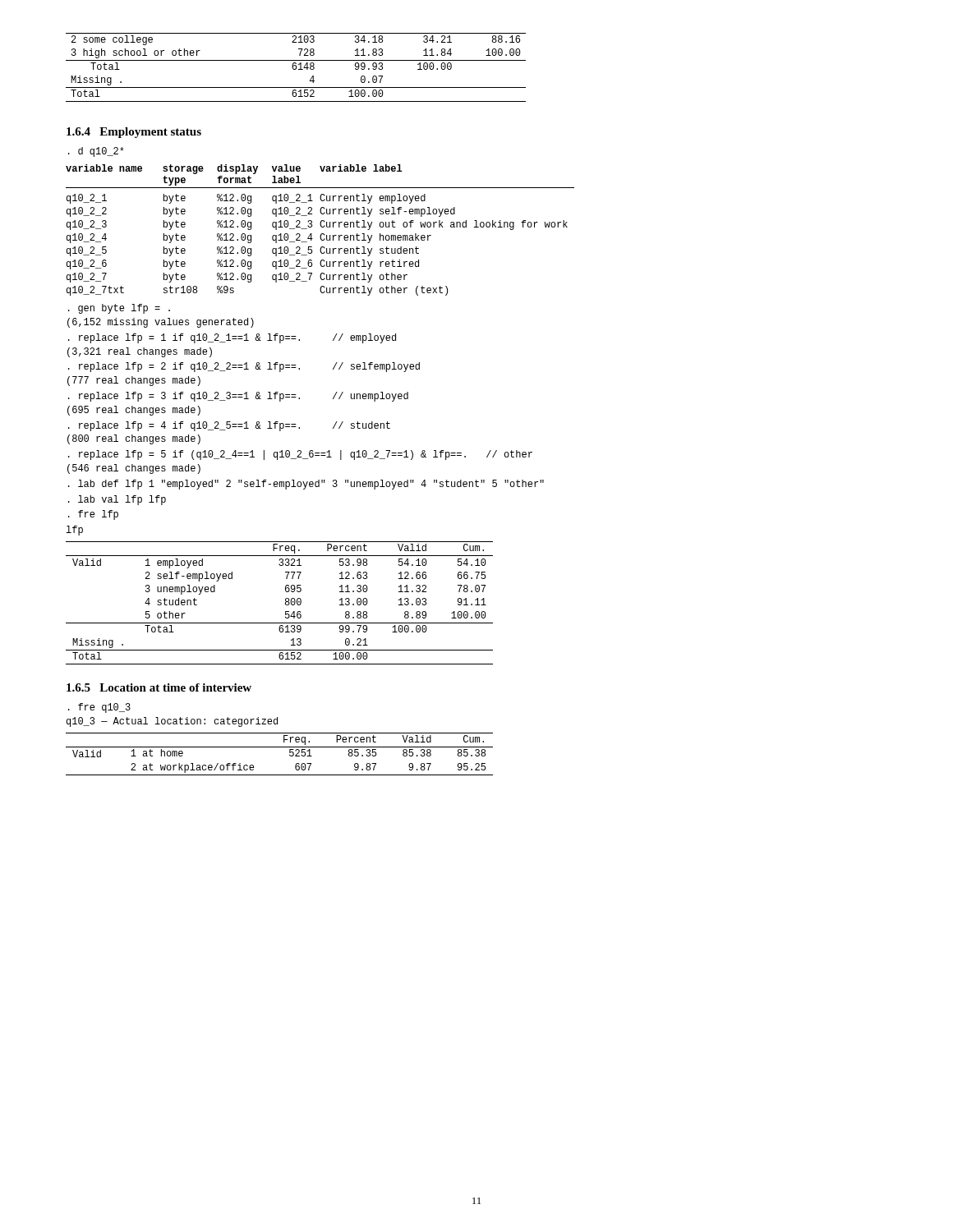Select the table that reads "3 high school or other"
This screenshot has width=953, height=1232.
(476, 67)
